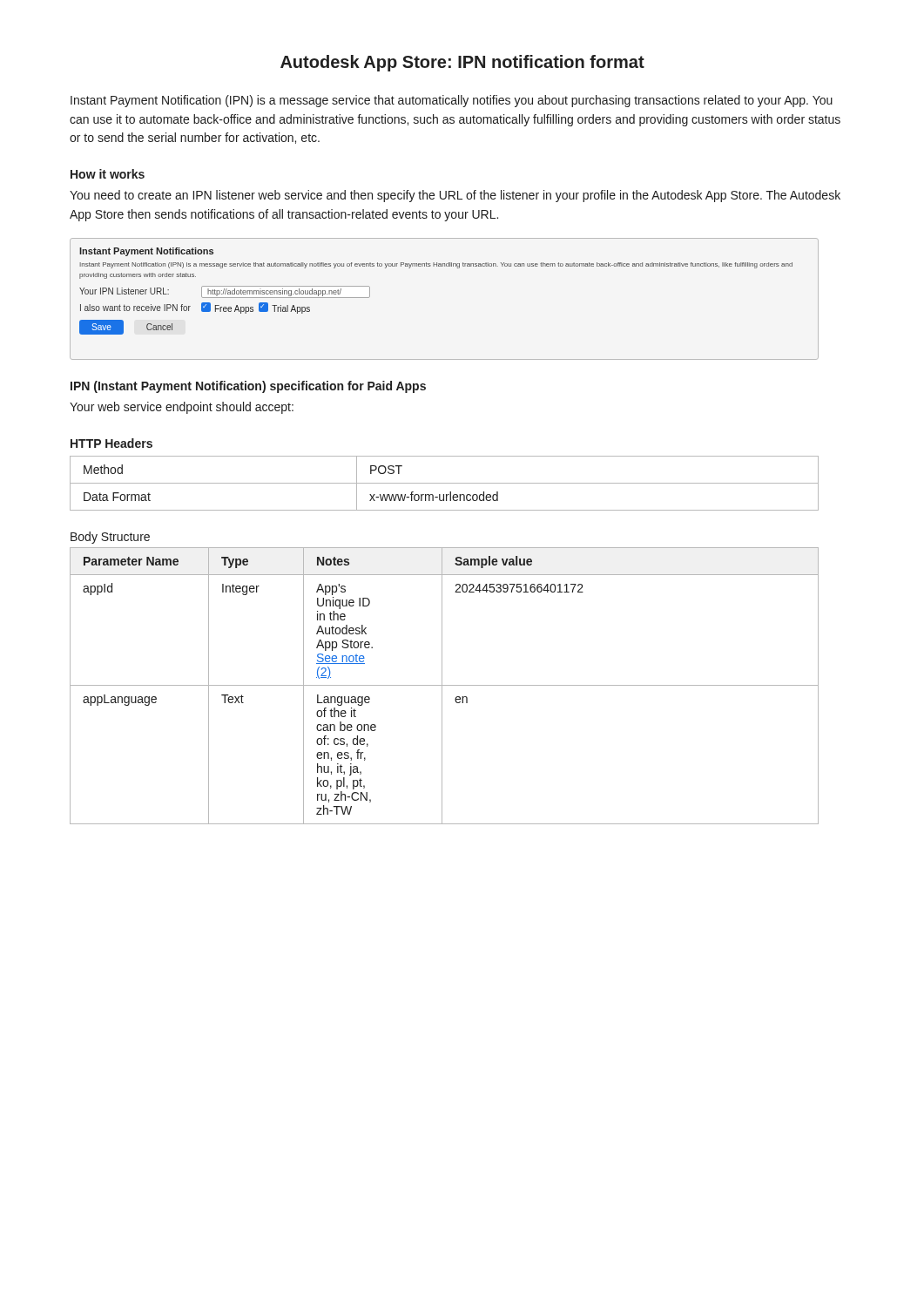Select the table that reads "Sample value"
The image size is (924, 1307).
(462, 686)
